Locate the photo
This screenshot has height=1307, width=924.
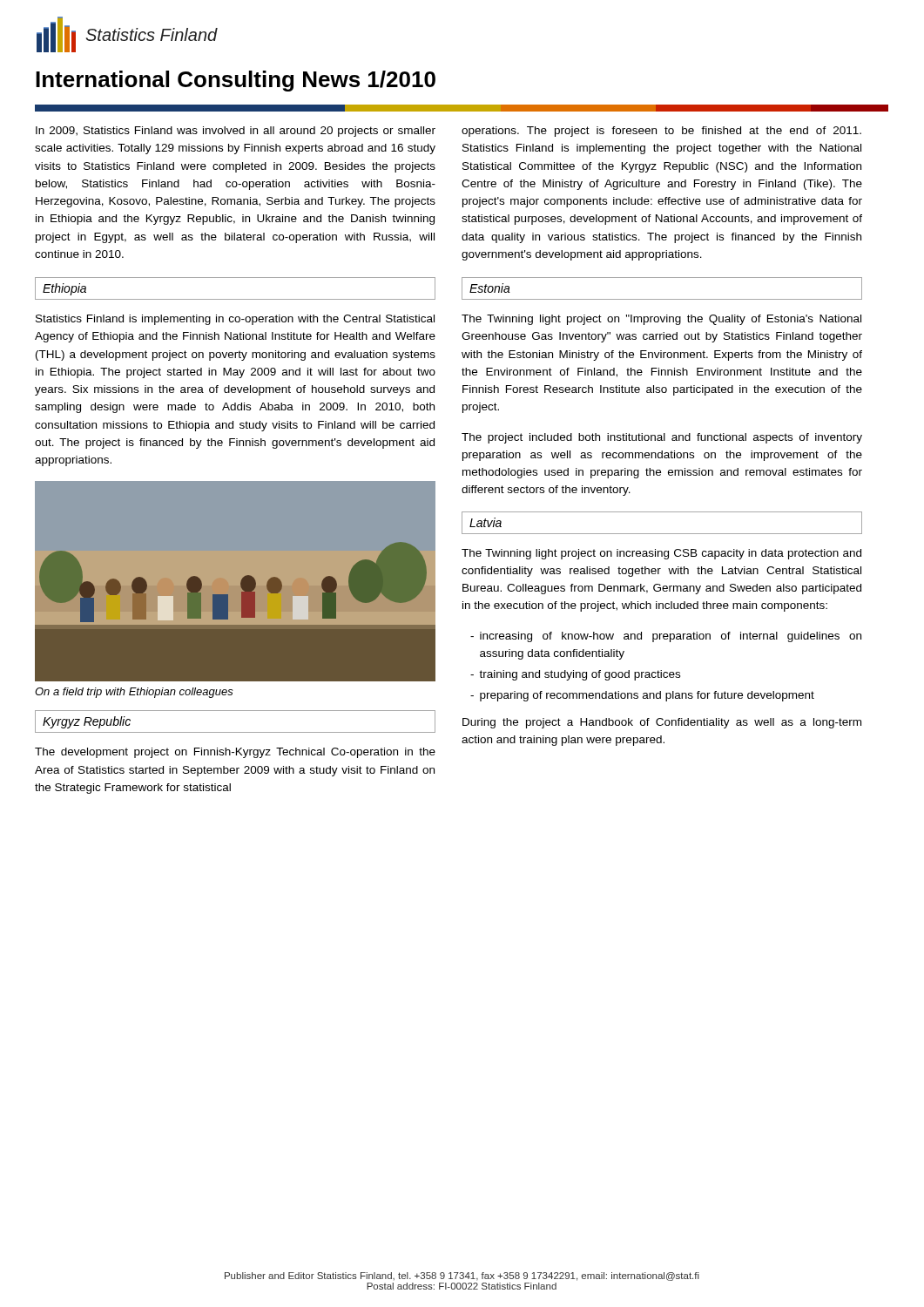pos(235,581)
